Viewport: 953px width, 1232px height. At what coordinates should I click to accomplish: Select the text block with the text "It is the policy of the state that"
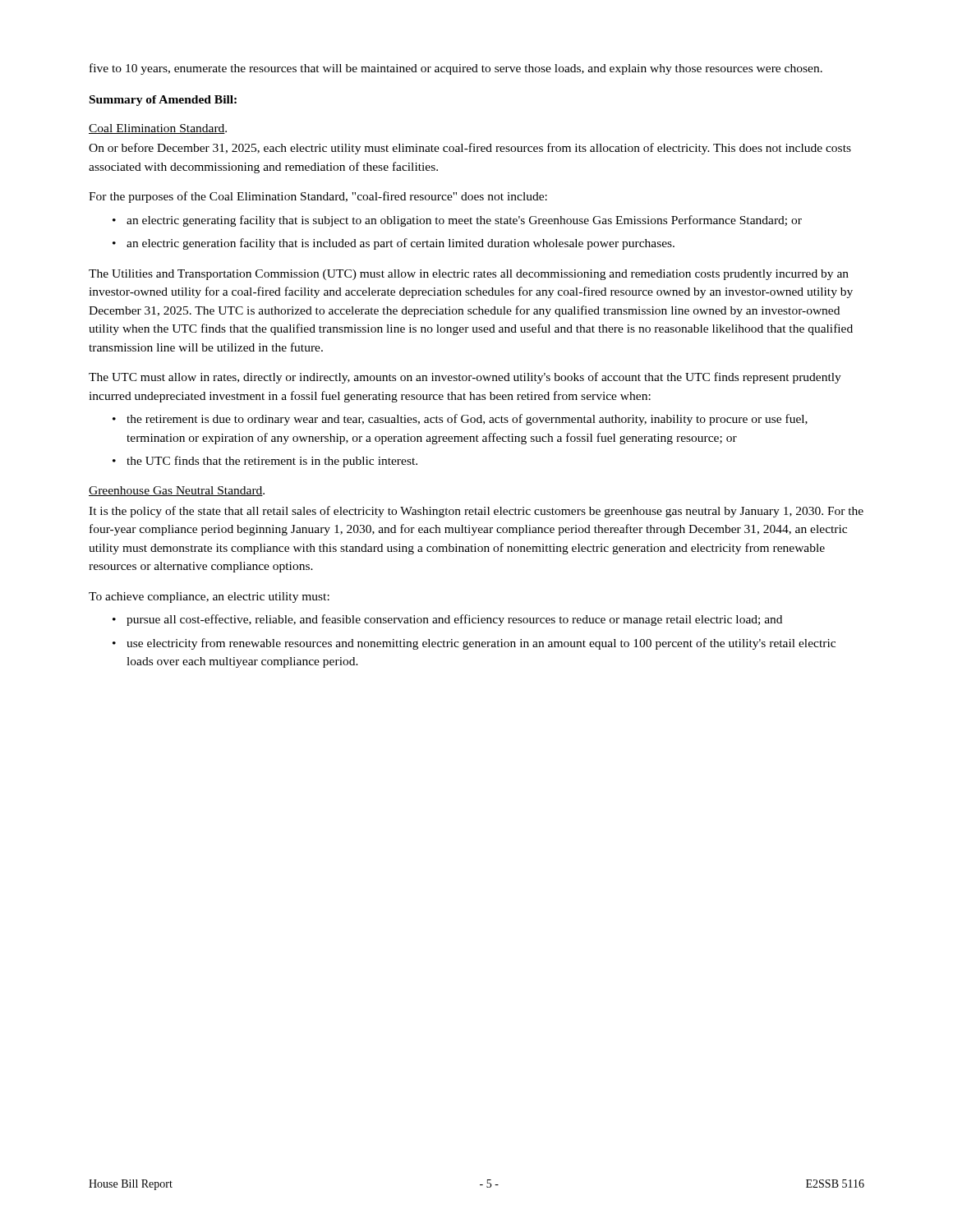coord(476,538)
